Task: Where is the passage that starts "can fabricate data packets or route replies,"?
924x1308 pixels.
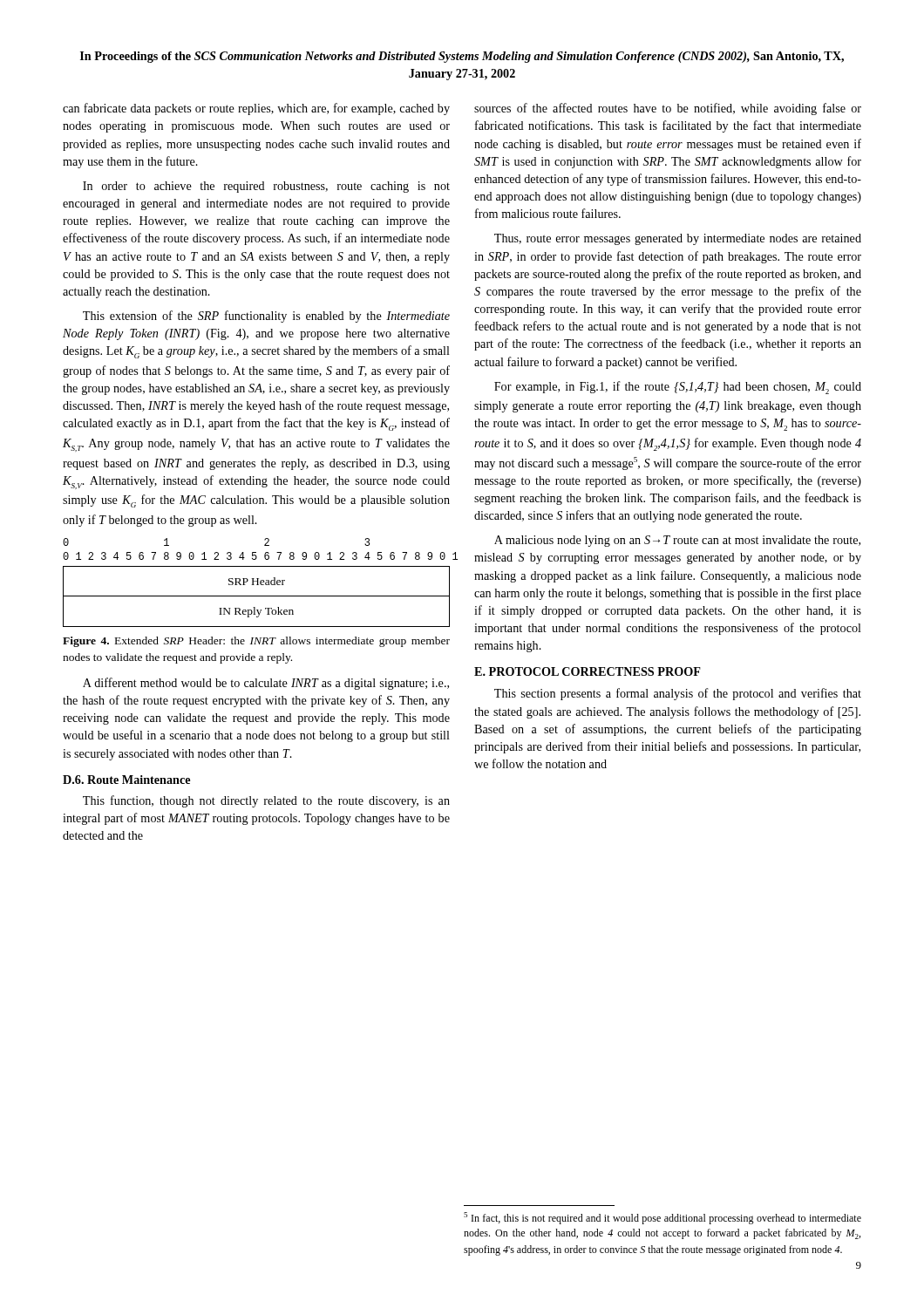Action: [x=256, y=135]
